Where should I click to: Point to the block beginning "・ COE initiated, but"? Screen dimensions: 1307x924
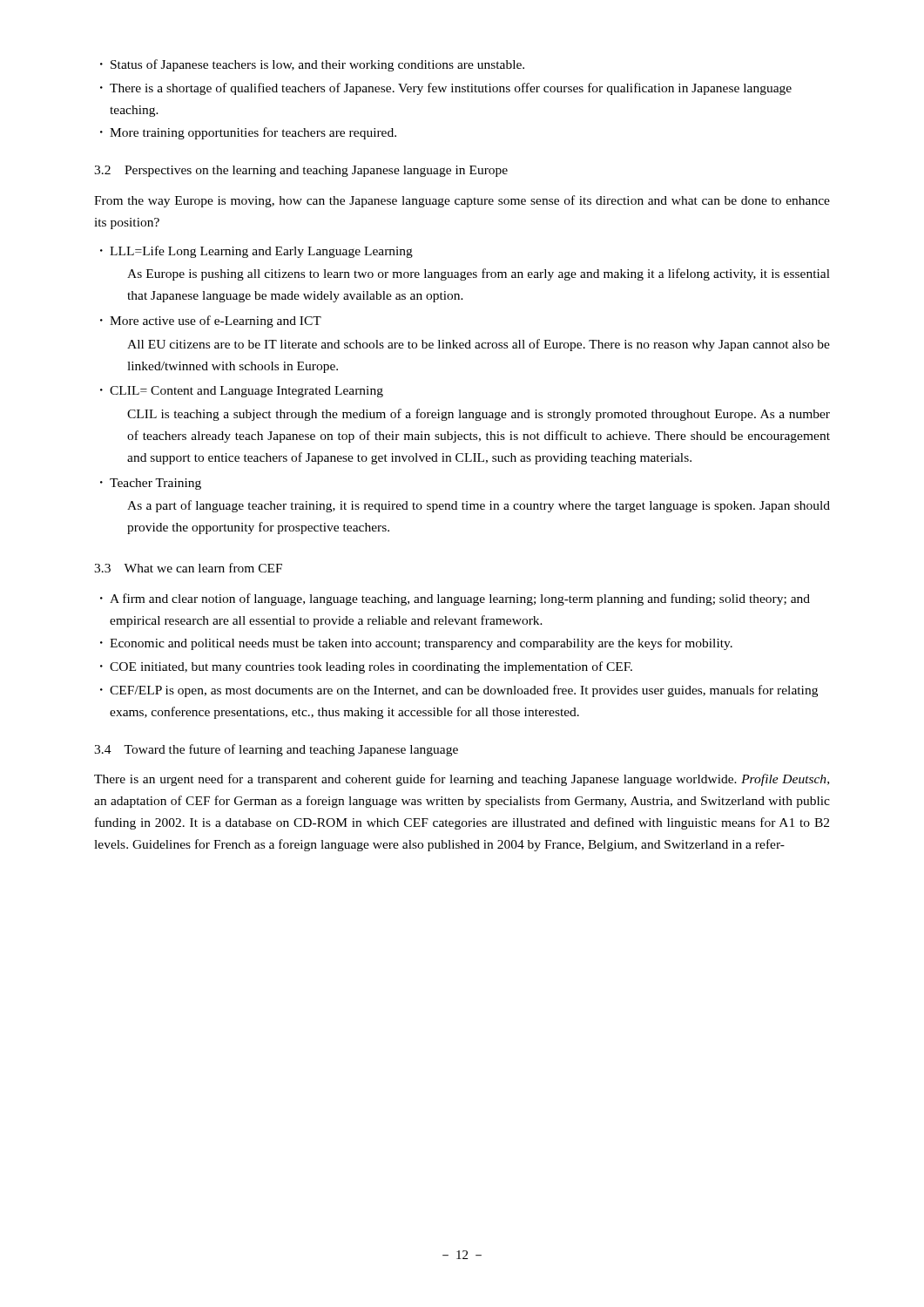[462, 667]
